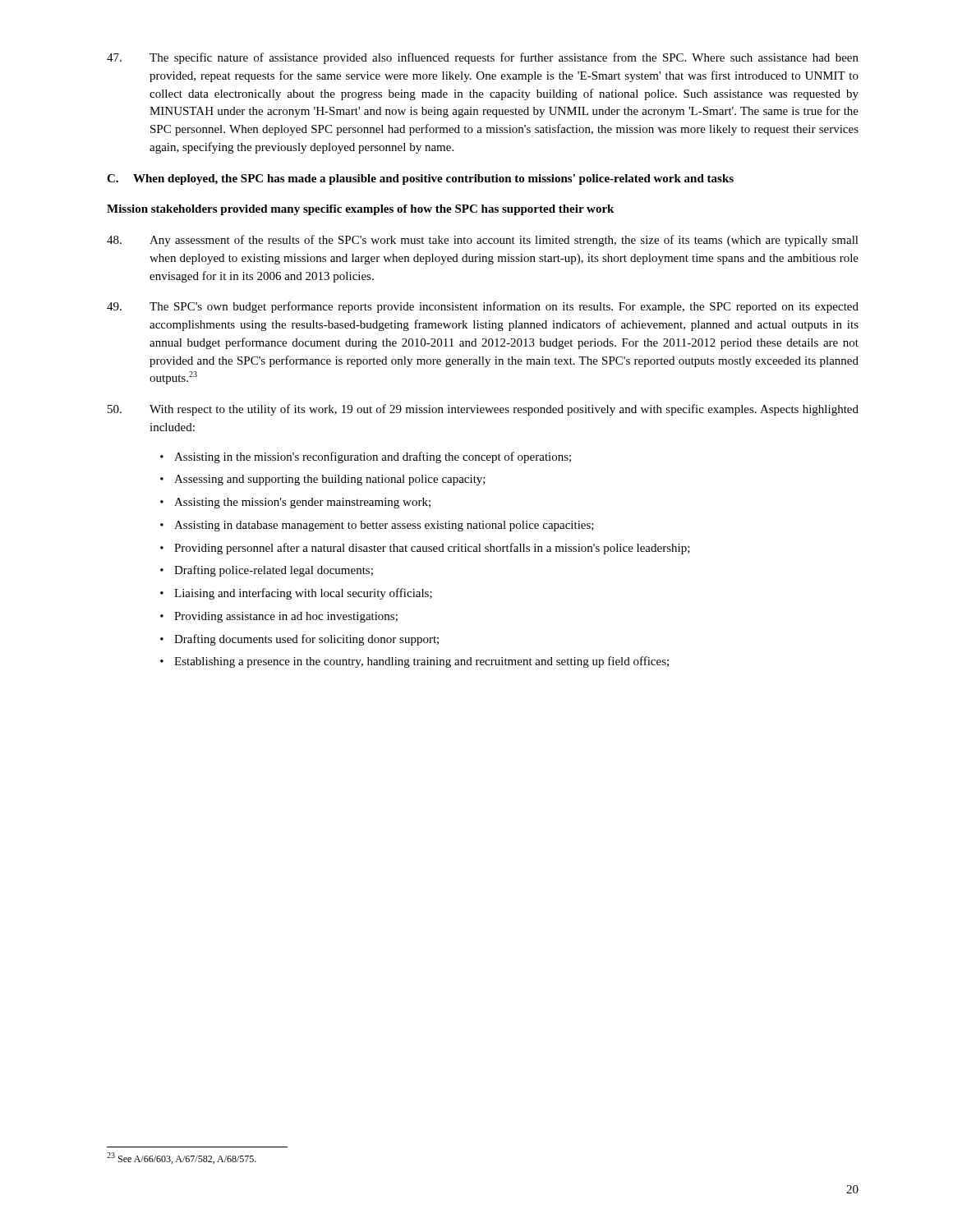The width and height of the screenshot is (953, 1232).
Task: Select the list item that says "• Providing personnel after a"
Action: point(504,548)
